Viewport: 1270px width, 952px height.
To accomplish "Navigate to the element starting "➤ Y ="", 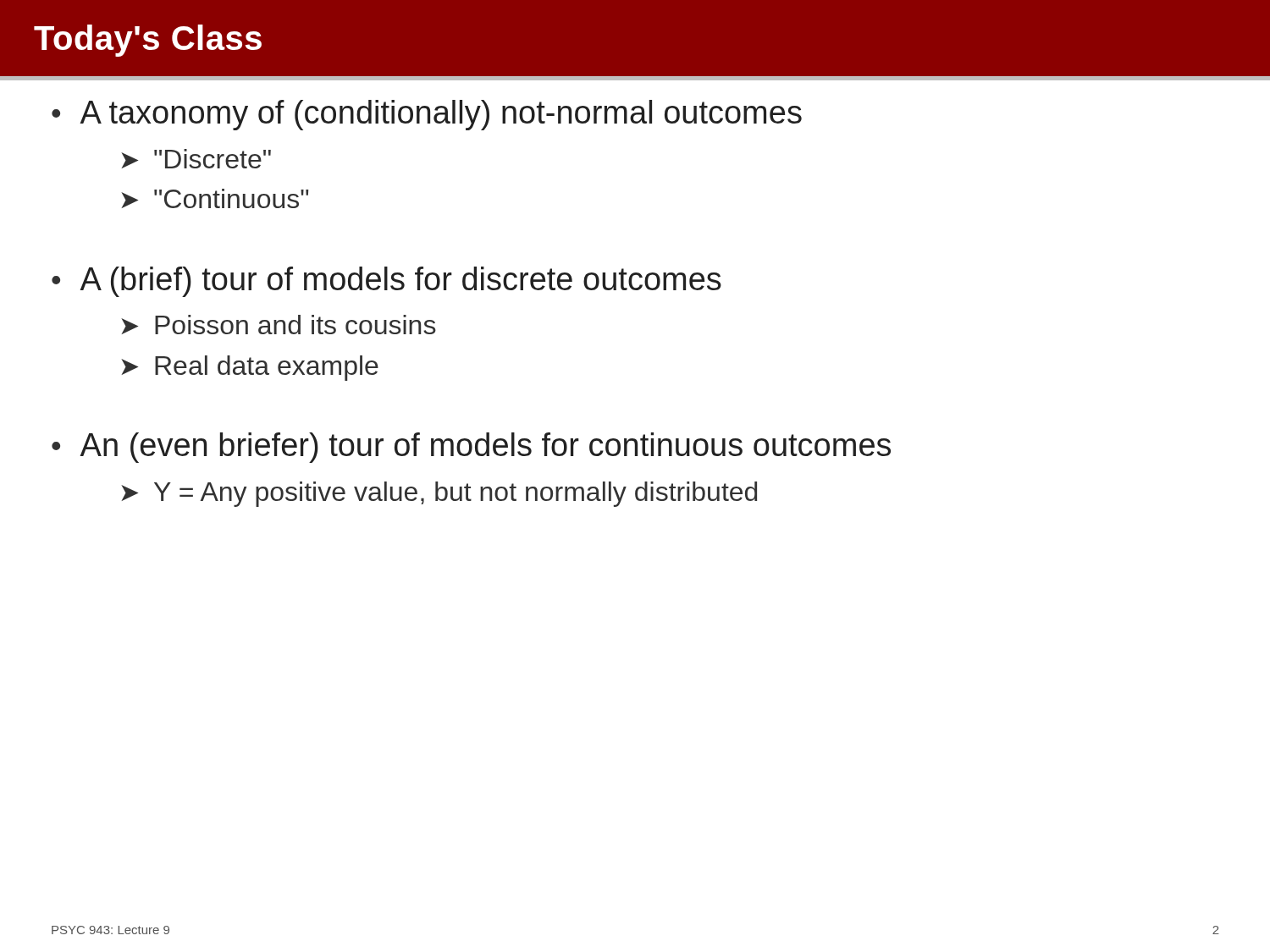I will (439, 492).
